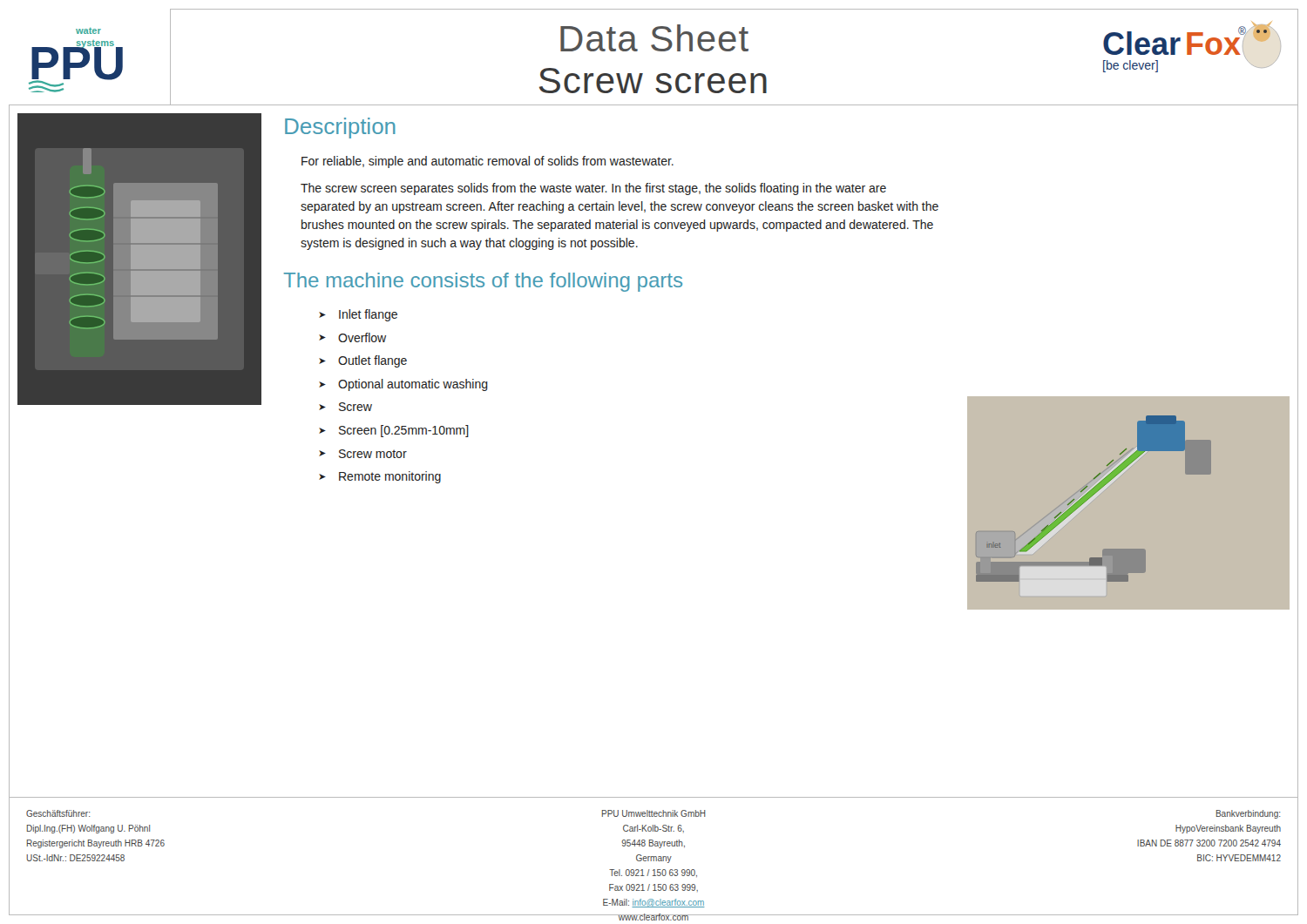
Task: Click on the engineering diagram
Action: pos(1128,503)
